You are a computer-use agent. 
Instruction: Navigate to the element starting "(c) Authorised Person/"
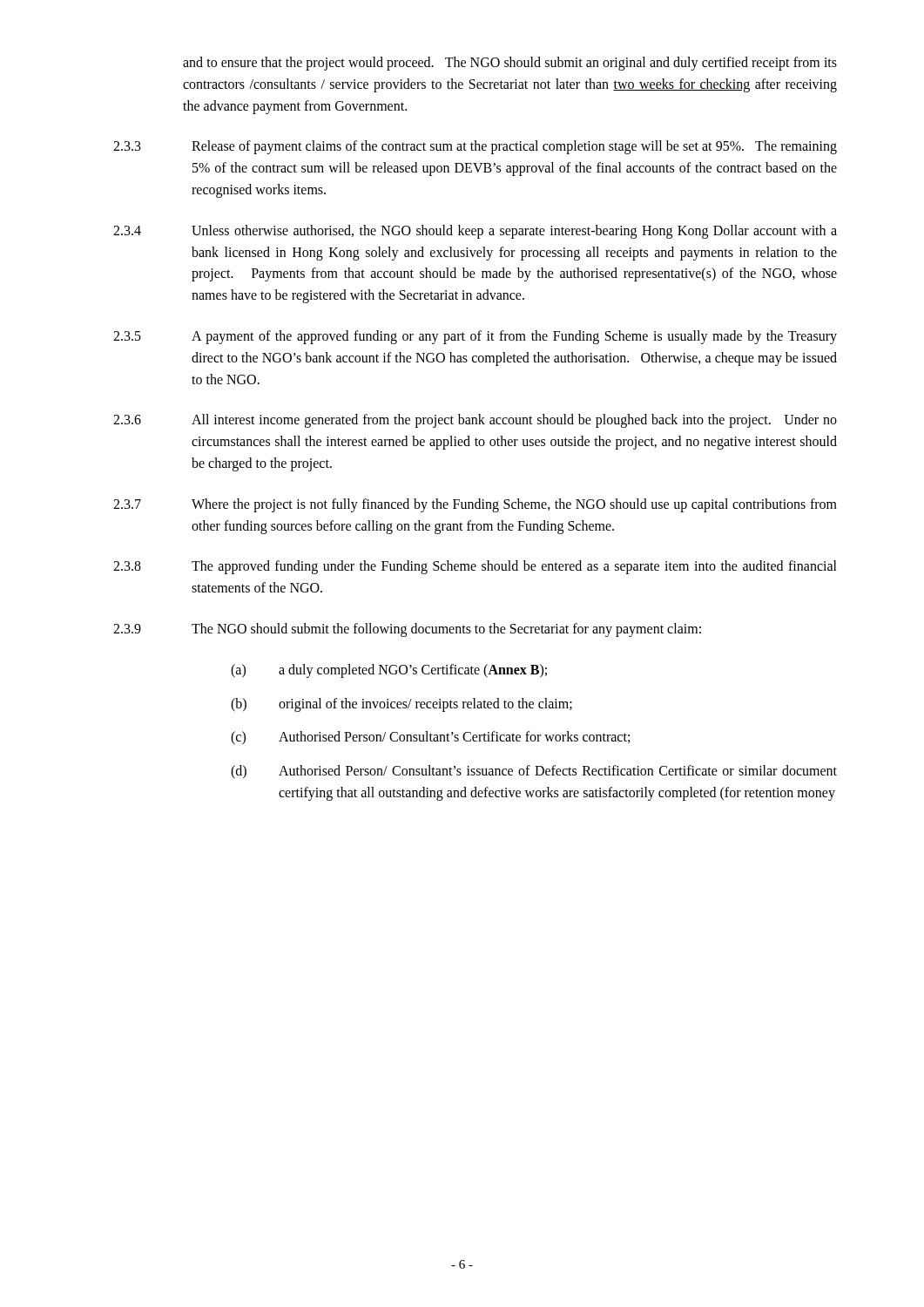(534, 738)
